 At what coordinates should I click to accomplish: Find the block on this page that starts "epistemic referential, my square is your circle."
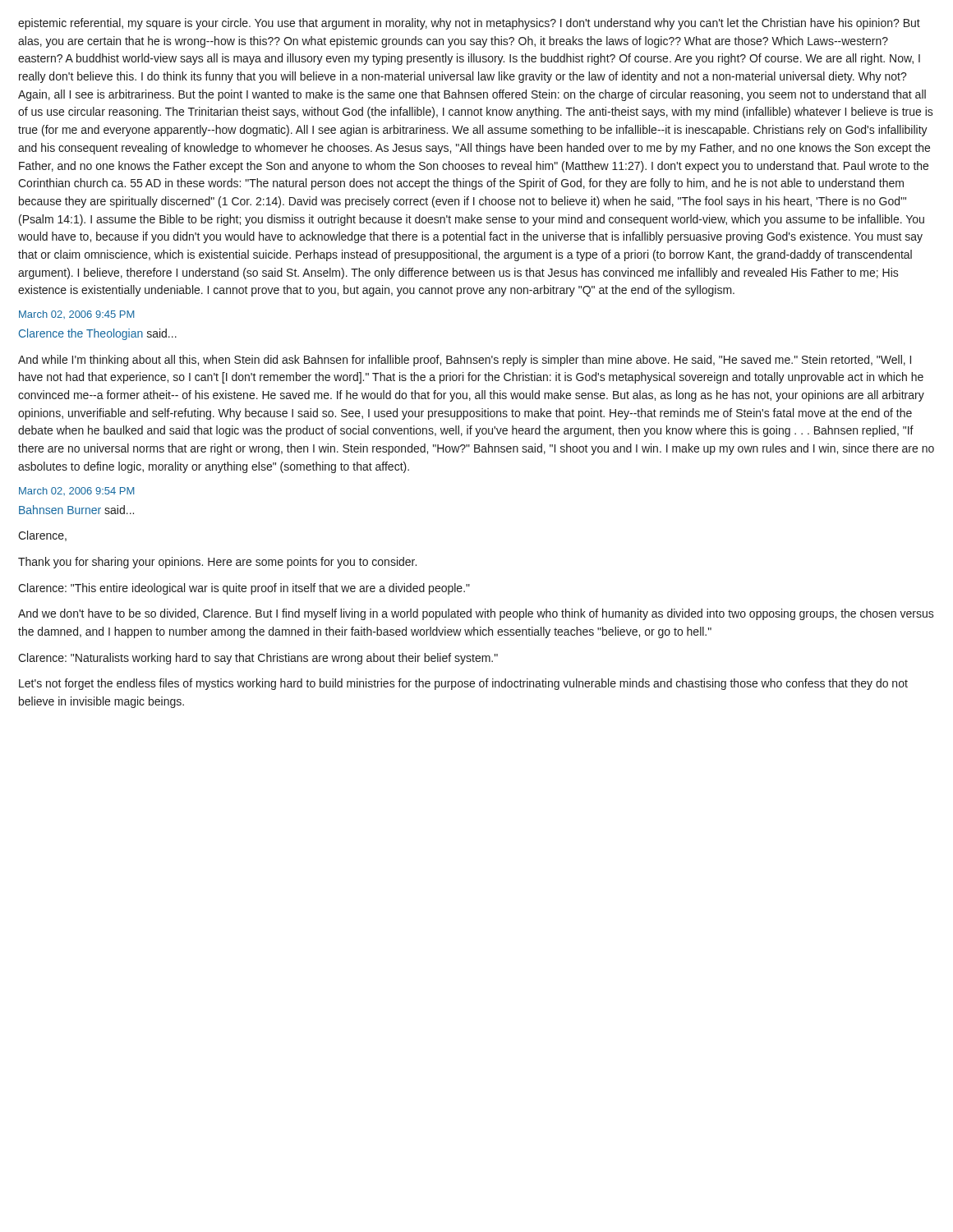click(x=476, y=157)
